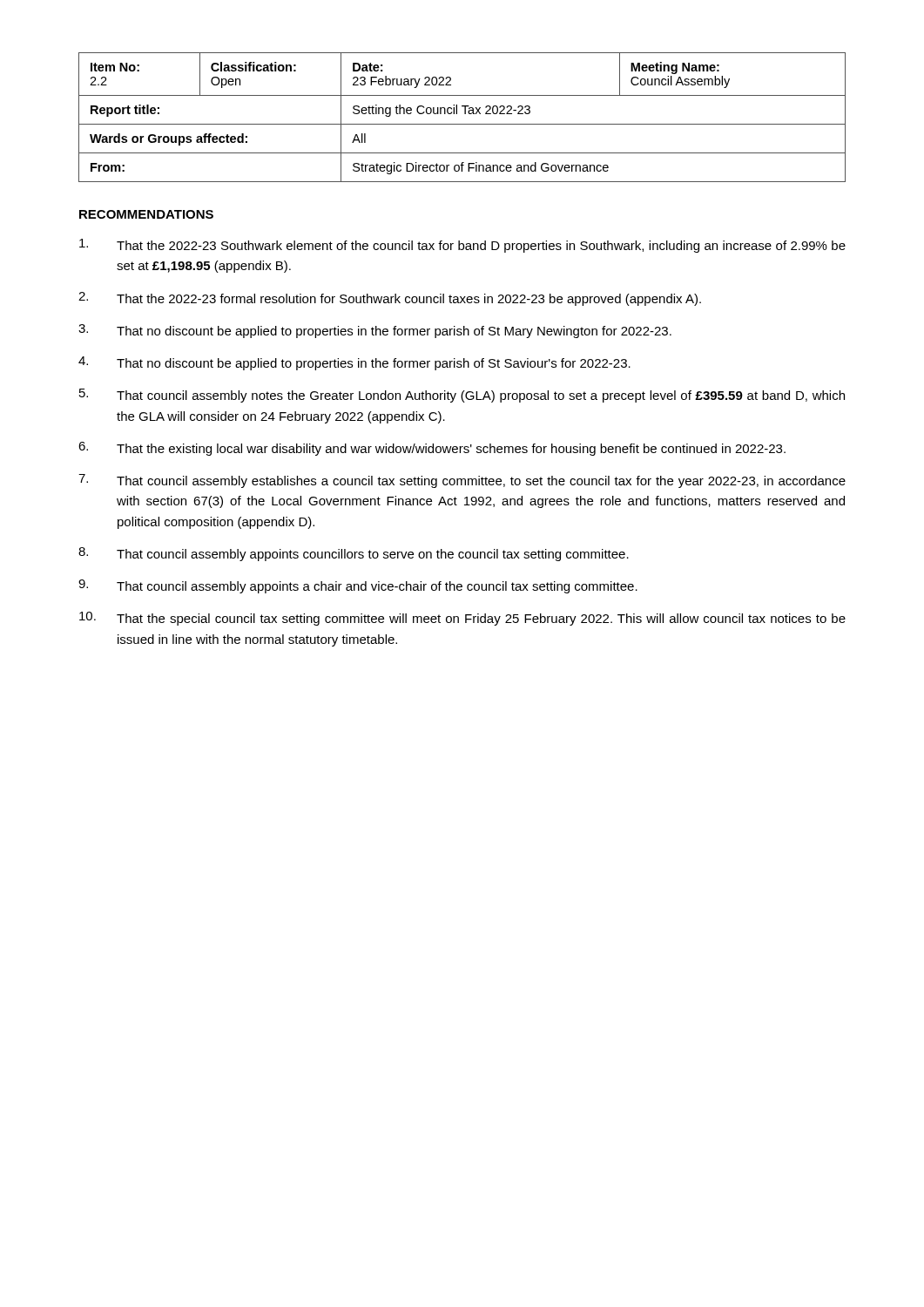Viewport: 924px width, 1307px height.
Task: Find the element starting "10. That the special council tax setting"
Action: [x=462, y=629]
